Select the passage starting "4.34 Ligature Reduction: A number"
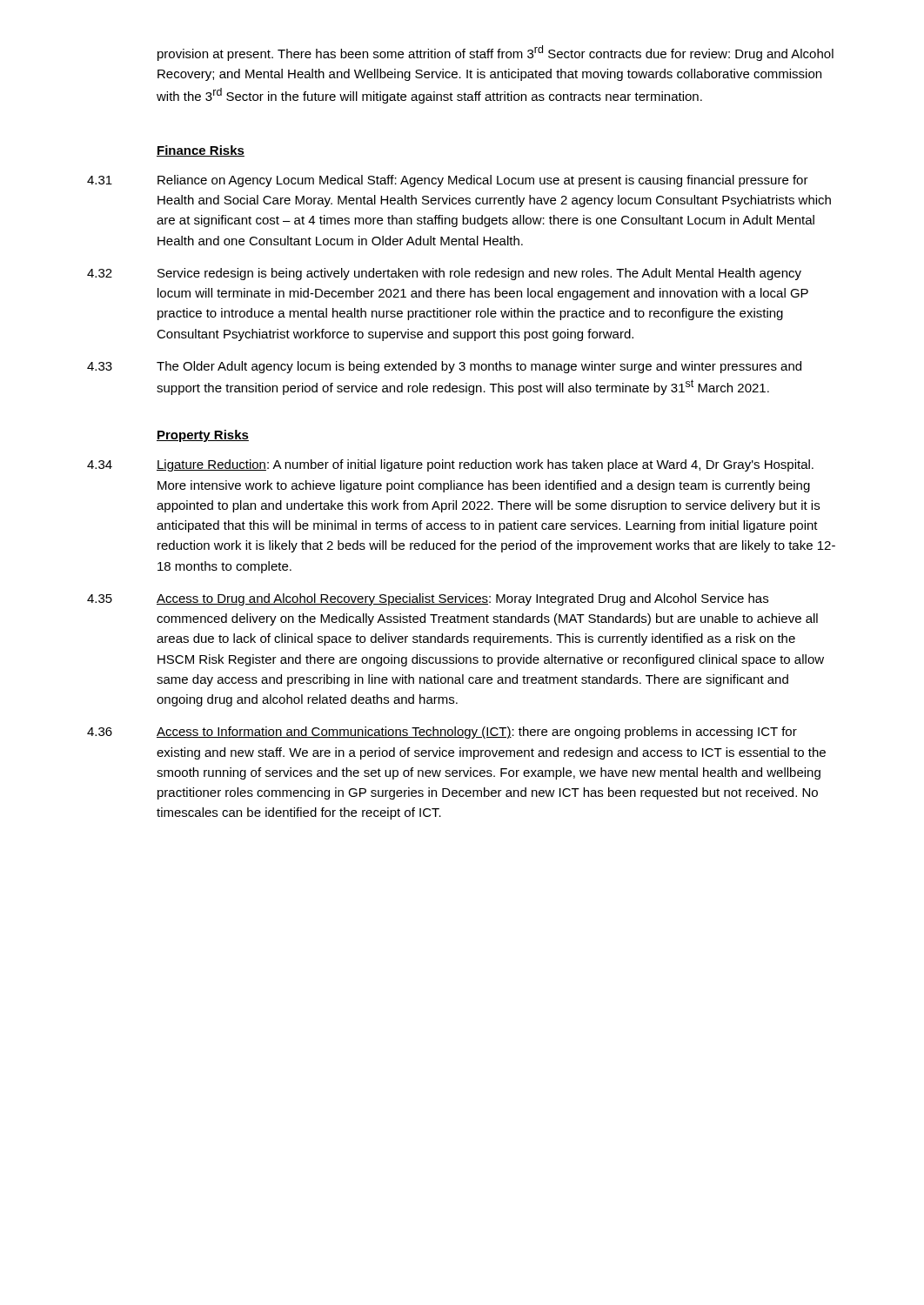This screenshot has height=1305, width=924. tap(462, 515)
